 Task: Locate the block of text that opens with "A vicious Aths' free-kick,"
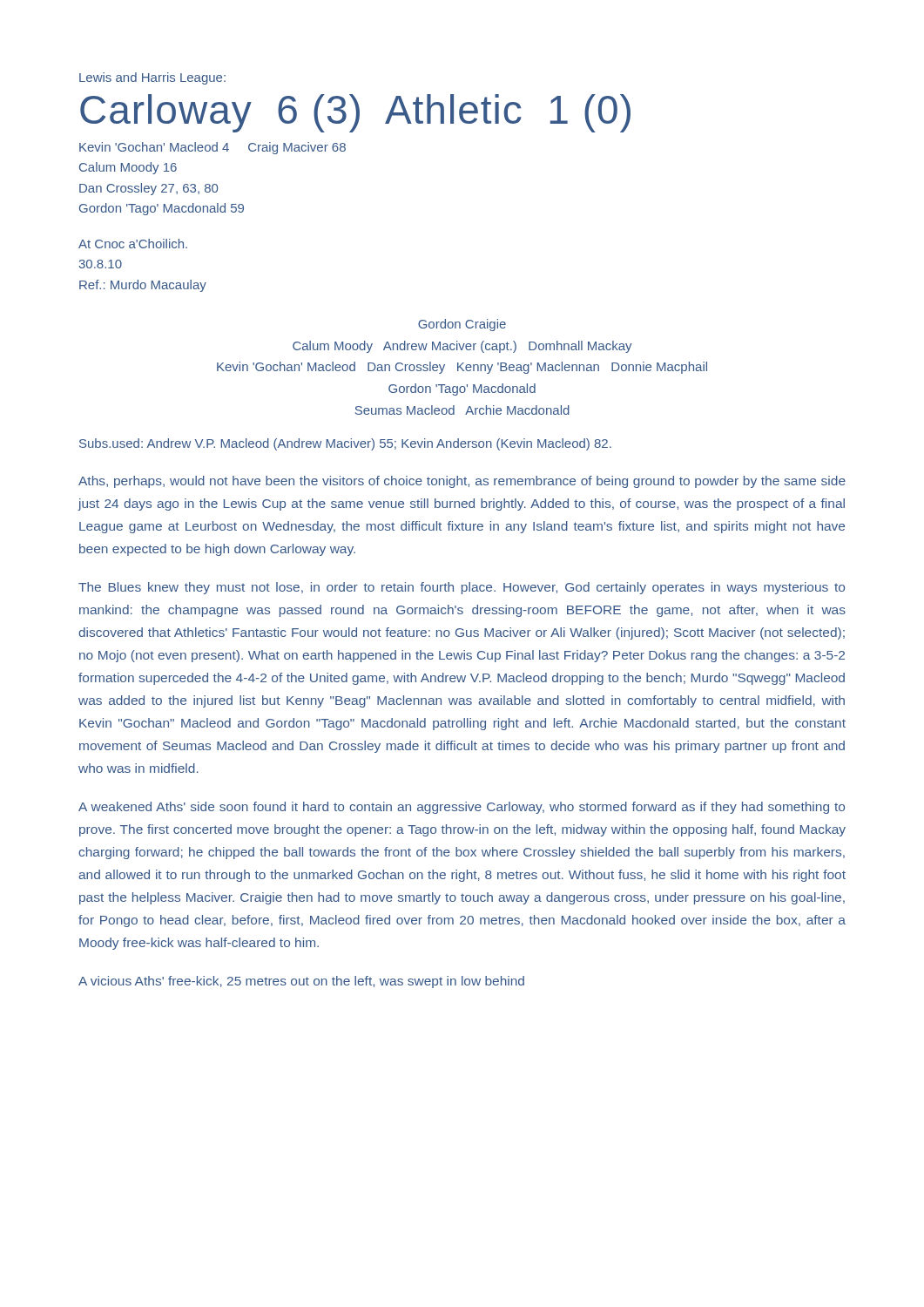[x=302, y=981]
